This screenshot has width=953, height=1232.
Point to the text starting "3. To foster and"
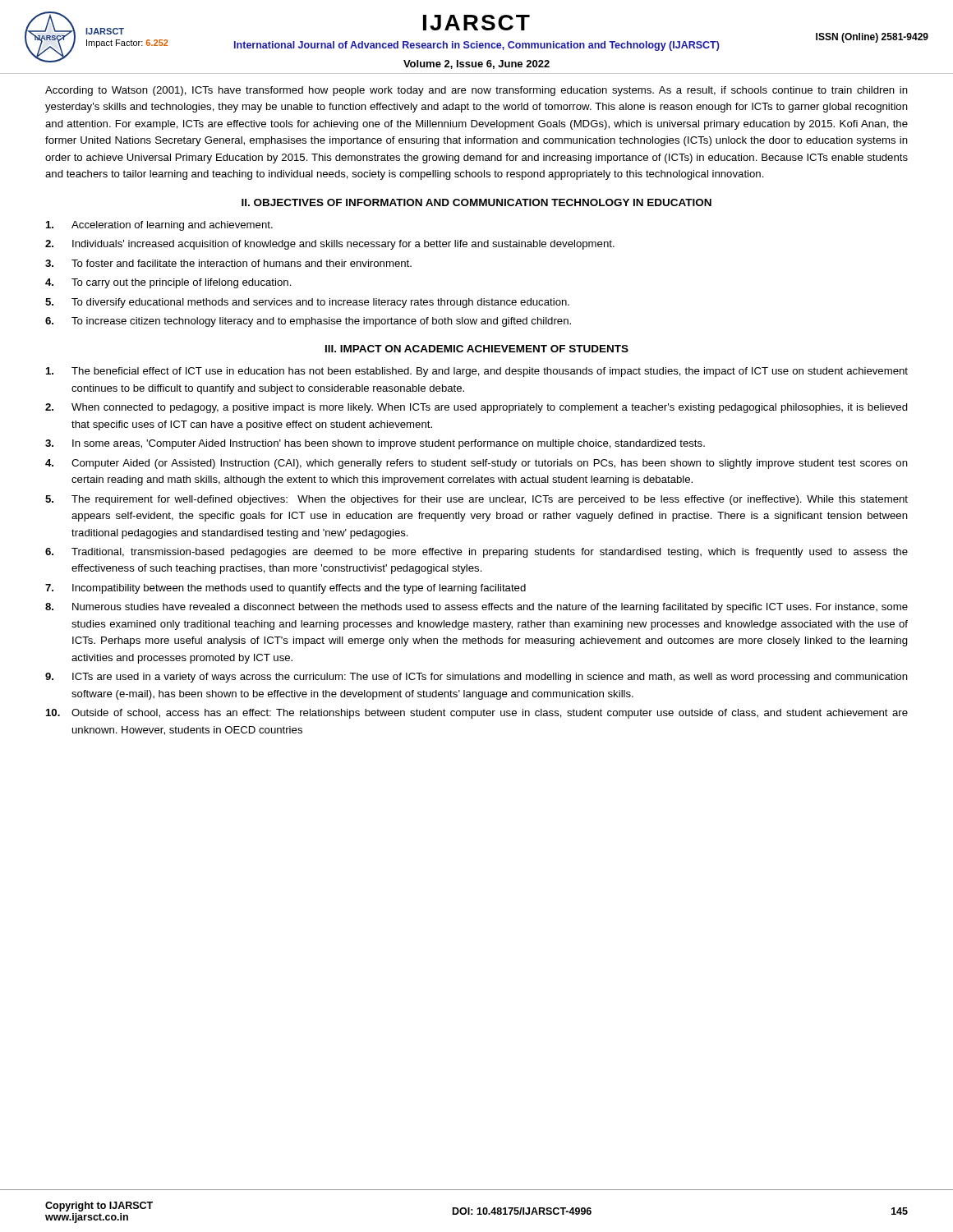tap(228, 263)
